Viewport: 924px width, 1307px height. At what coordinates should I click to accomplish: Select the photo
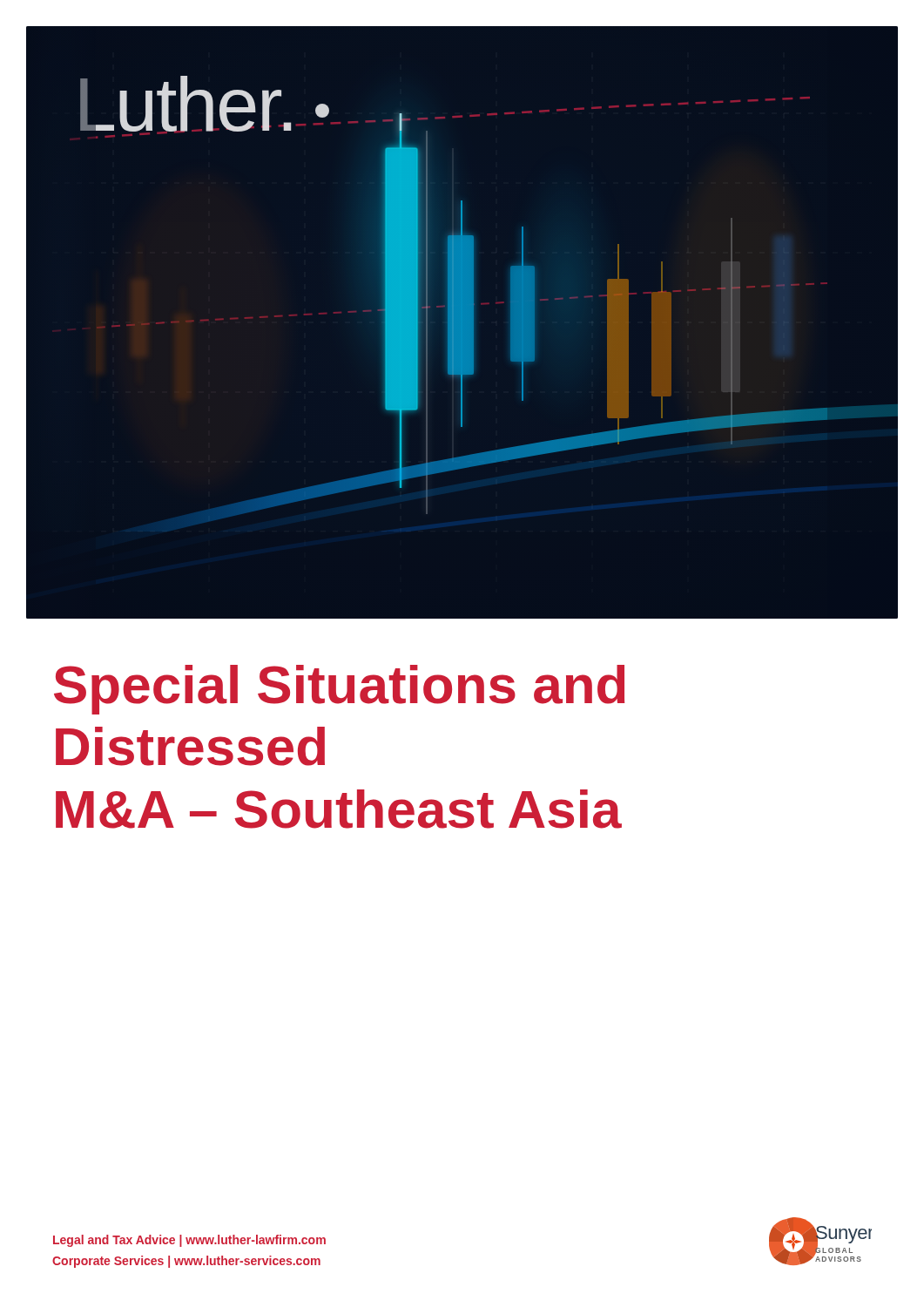click(462, 322)
